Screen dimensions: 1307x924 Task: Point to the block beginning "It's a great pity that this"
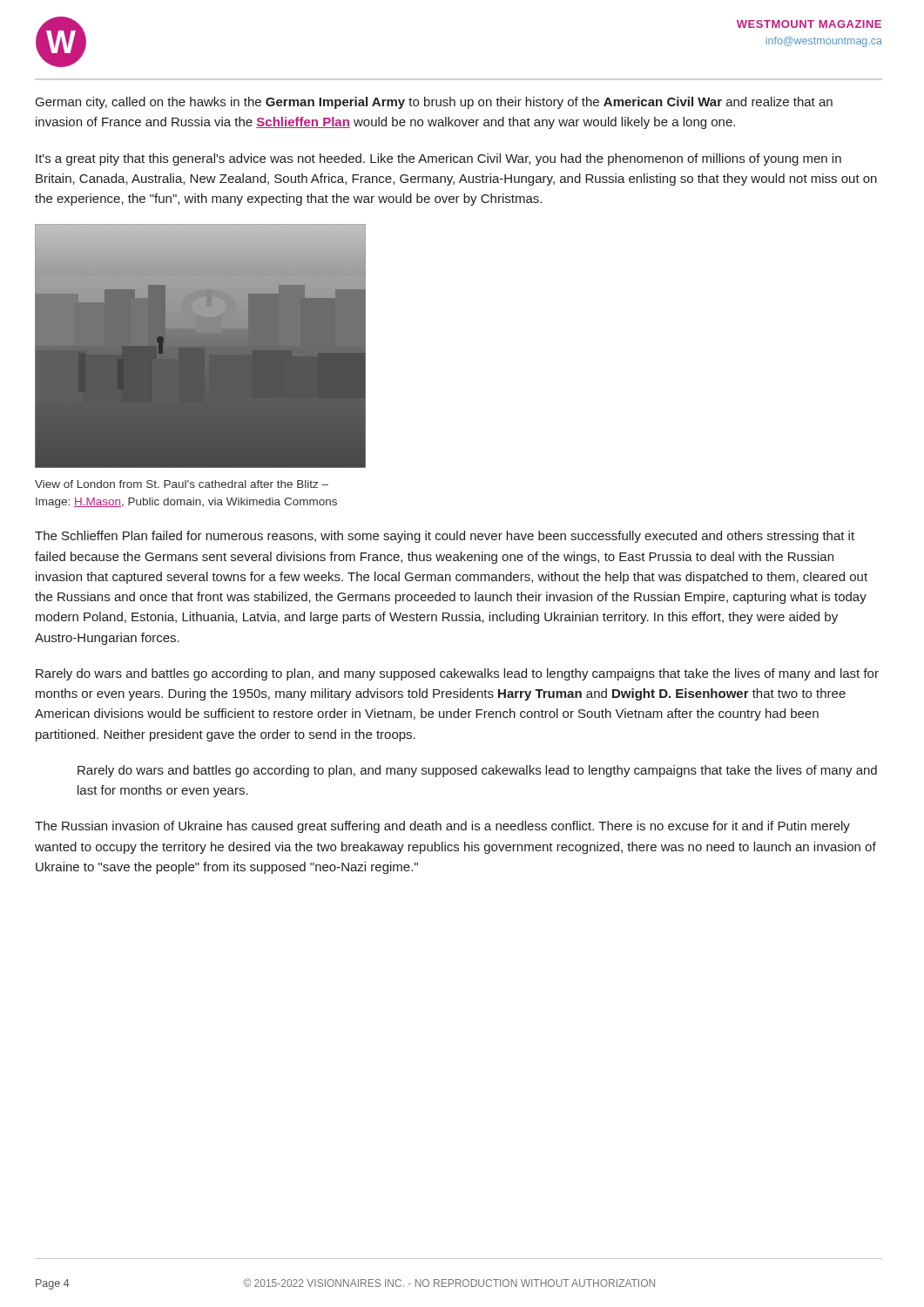456,178
